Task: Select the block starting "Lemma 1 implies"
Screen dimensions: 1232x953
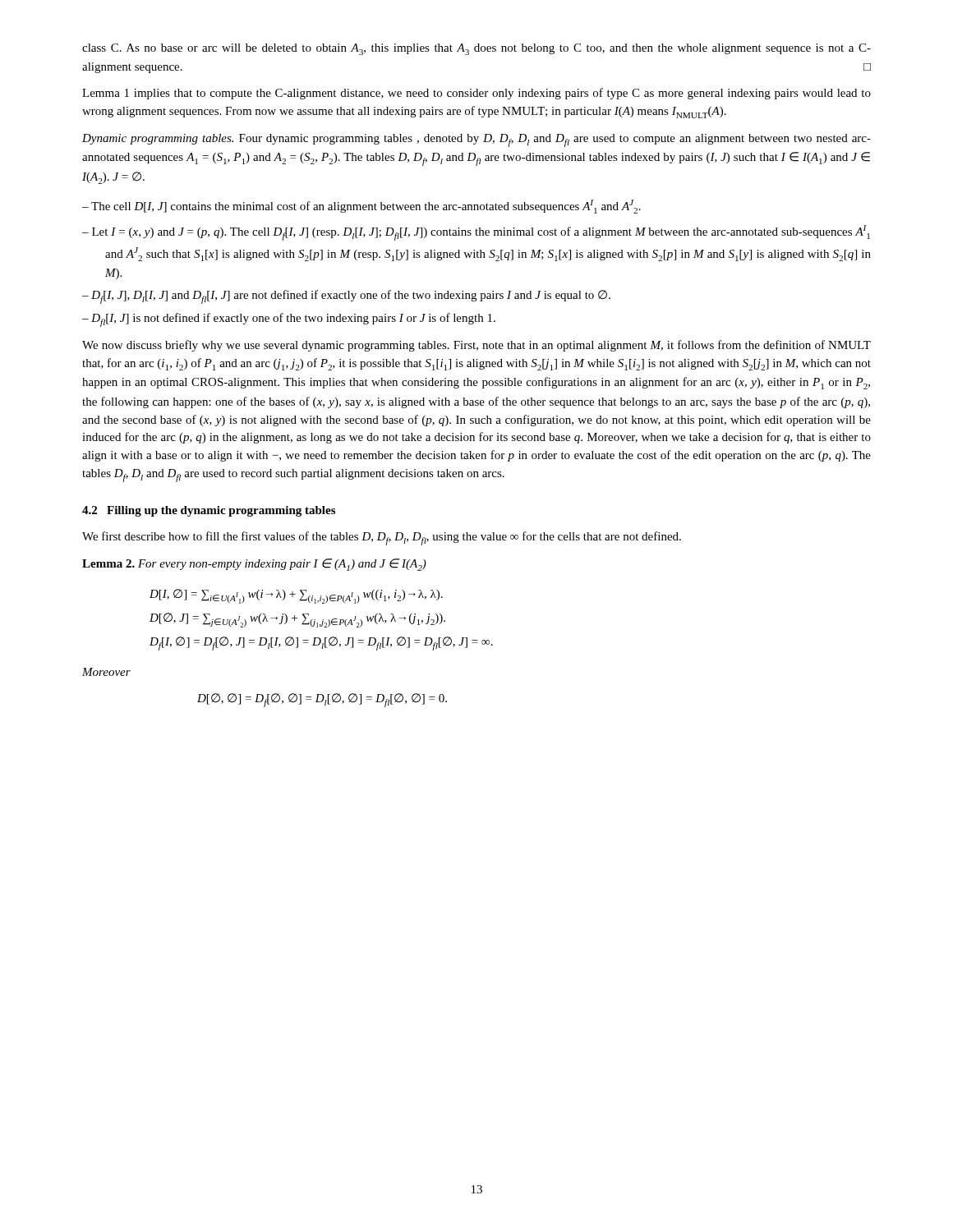Action: (476, 103)
